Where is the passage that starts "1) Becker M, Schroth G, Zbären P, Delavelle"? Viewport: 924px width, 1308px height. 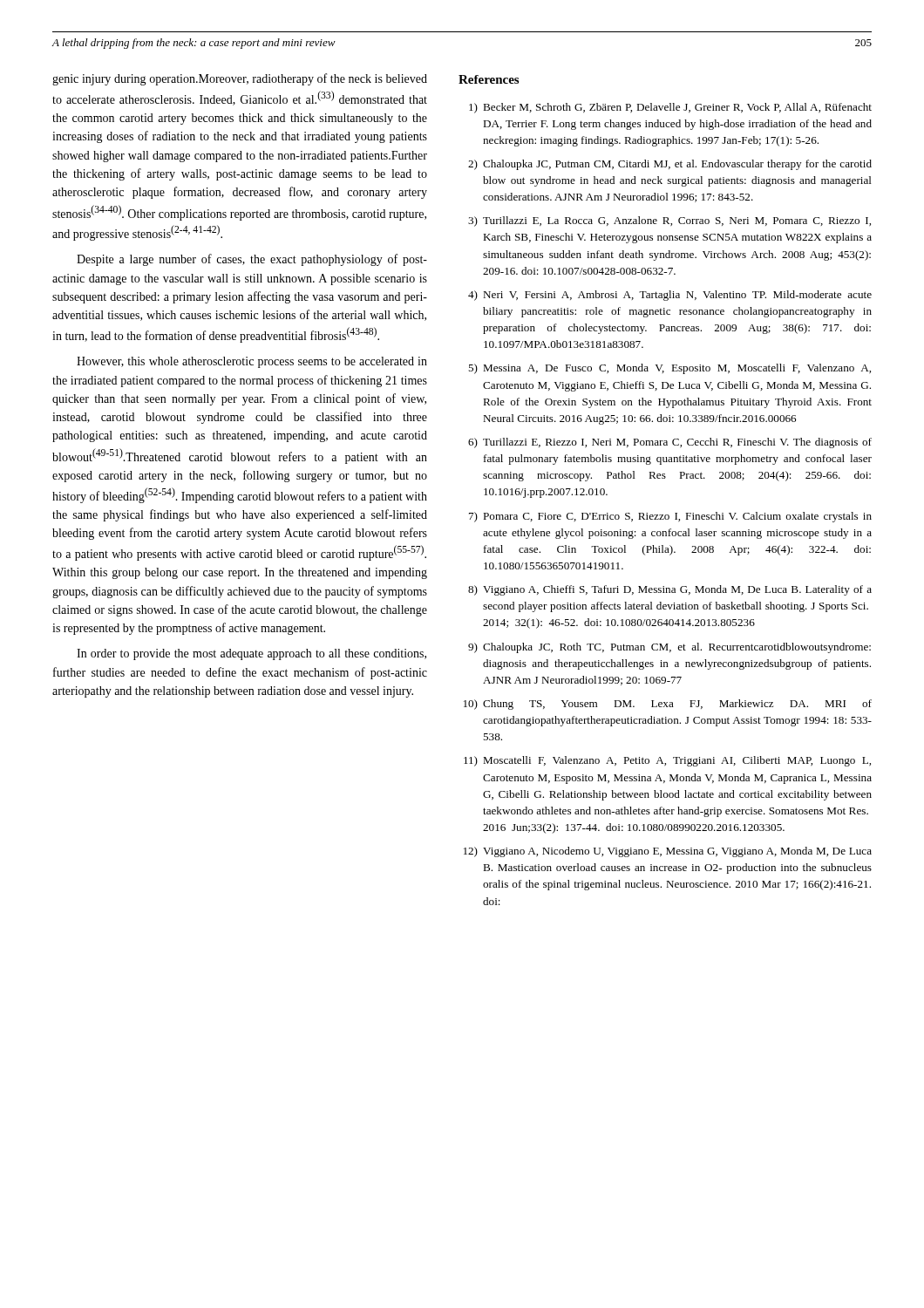665,123
